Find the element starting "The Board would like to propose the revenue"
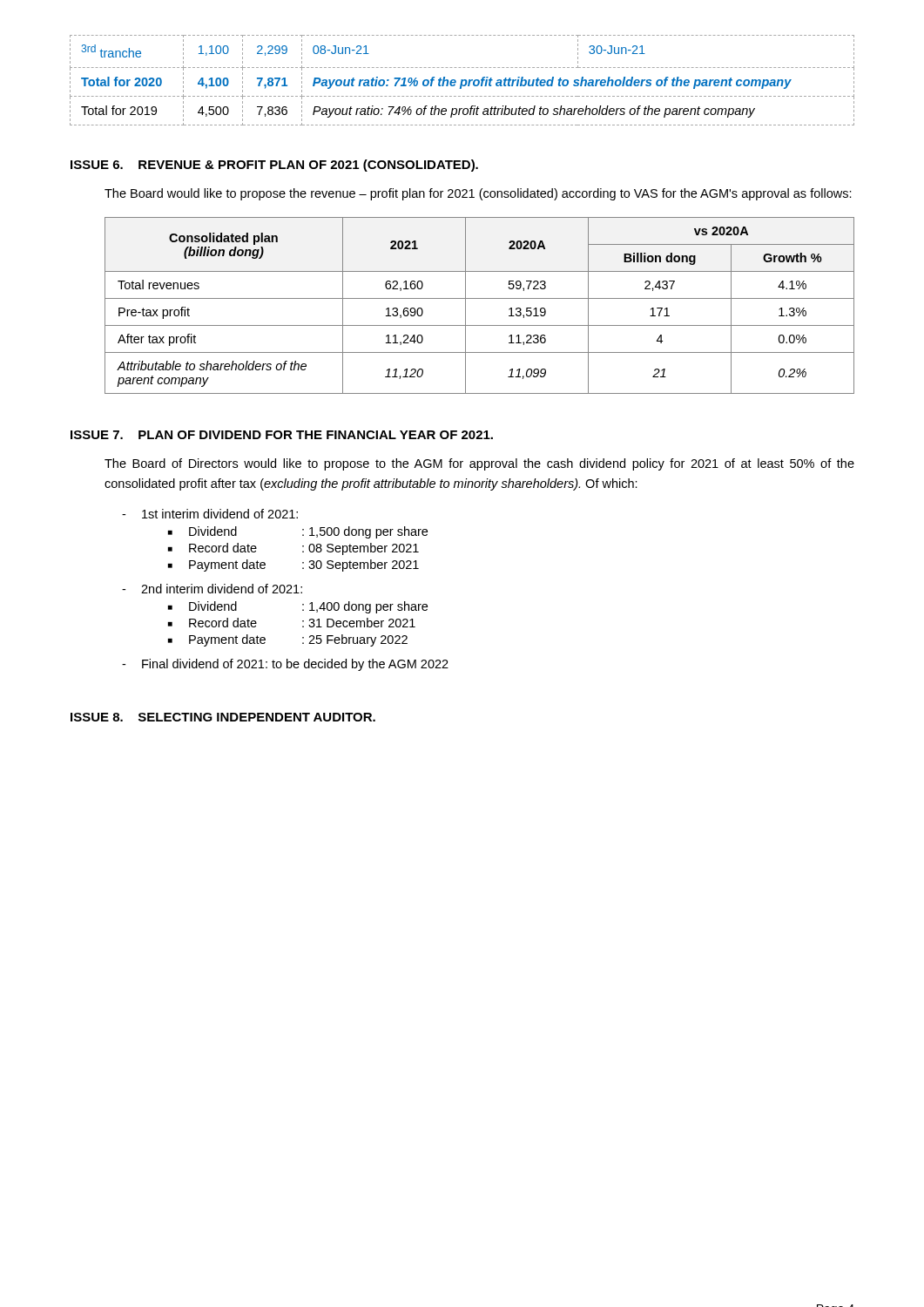Screen dimensions: 1307x924 pyautogui.click(x=478, y=193)
